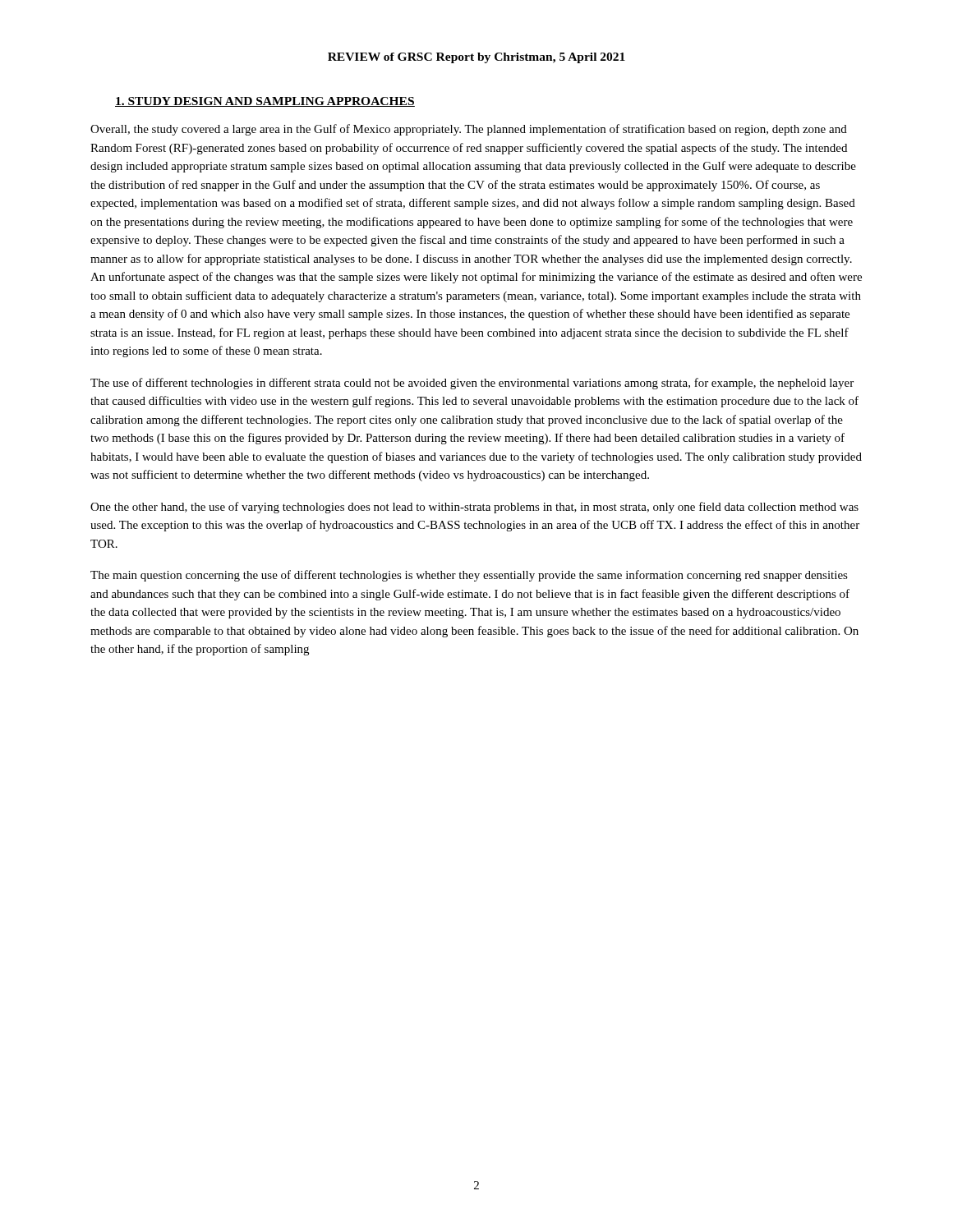Click on the text starting "The main question concerning"
This screenshot has height=1232, width=953.
tap(475, 612)
